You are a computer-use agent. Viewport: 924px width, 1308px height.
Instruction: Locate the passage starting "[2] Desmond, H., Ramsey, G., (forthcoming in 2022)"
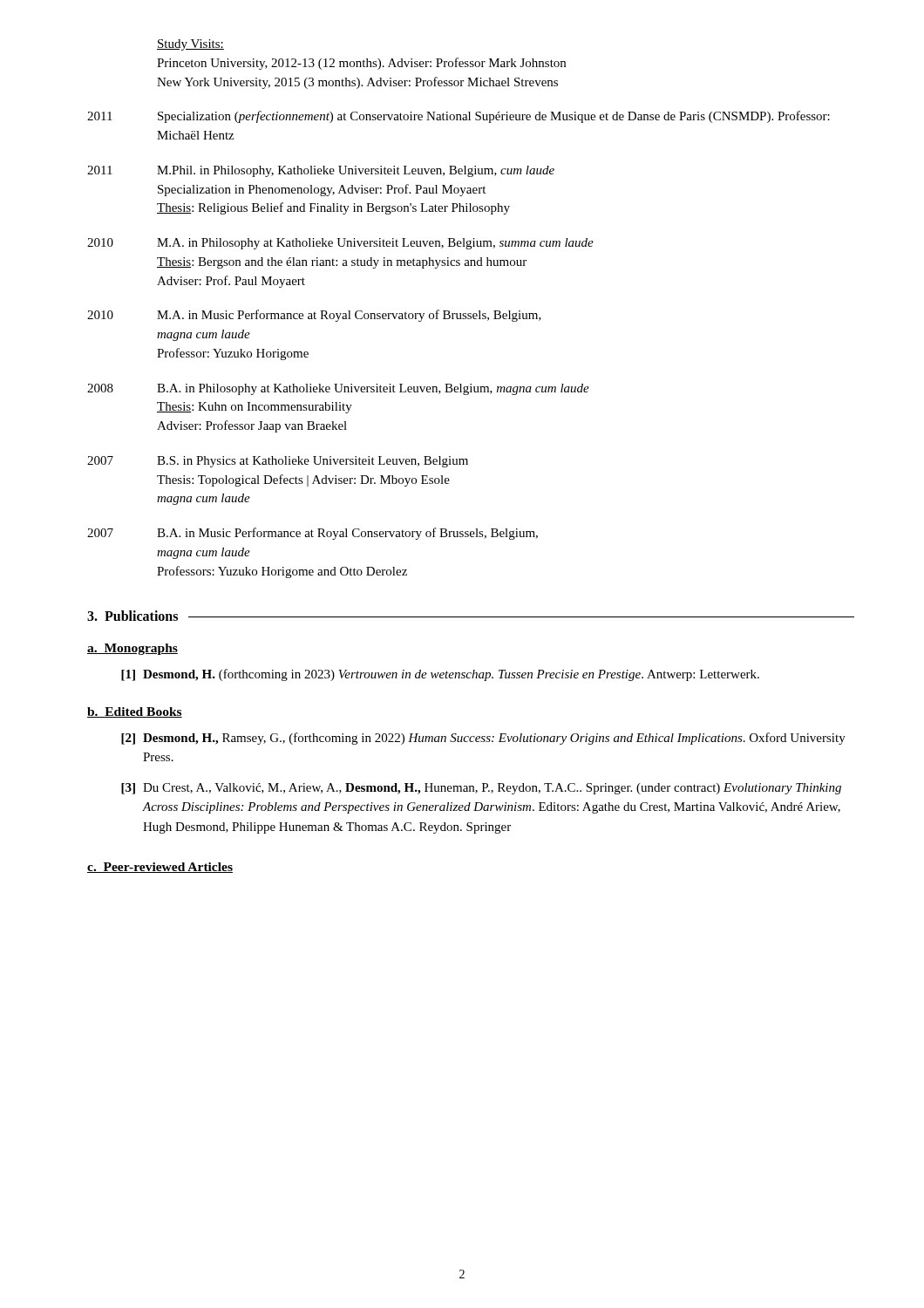479,748
